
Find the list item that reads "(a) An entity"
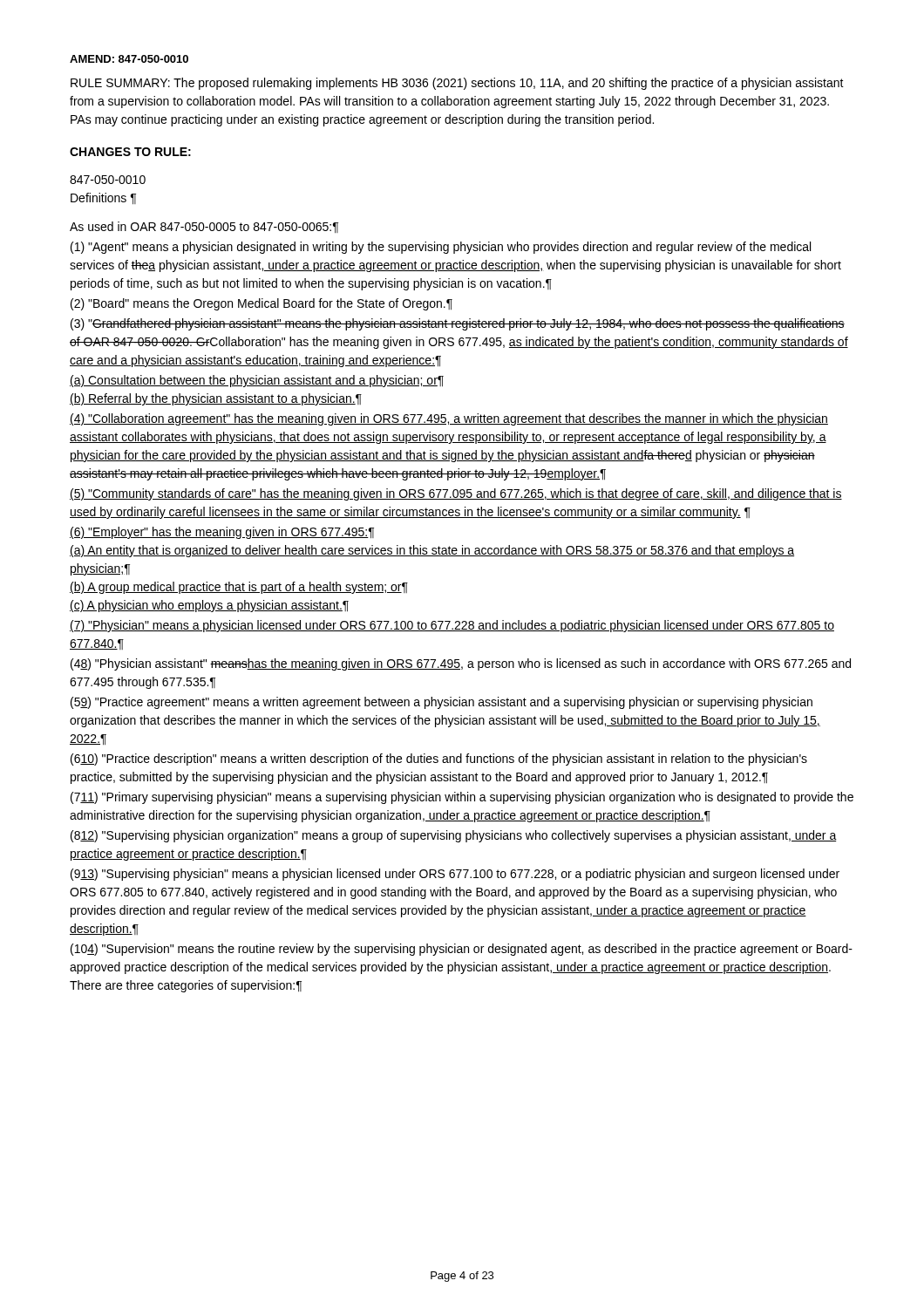pyautogui.click(x=432, y=559)
